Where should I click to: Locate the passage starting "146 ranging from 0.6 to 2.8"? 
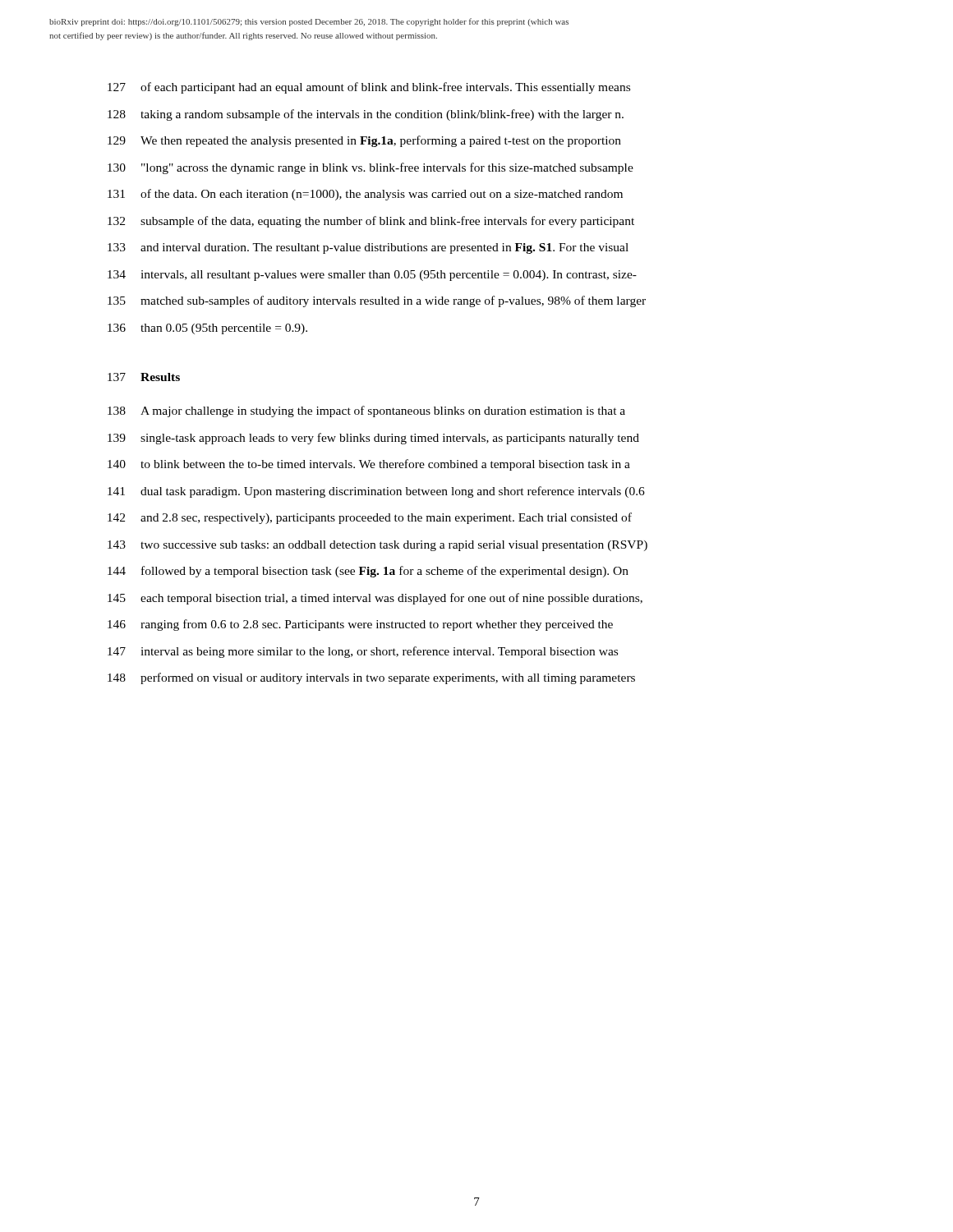pyautogui.click(x=476, y=625)
